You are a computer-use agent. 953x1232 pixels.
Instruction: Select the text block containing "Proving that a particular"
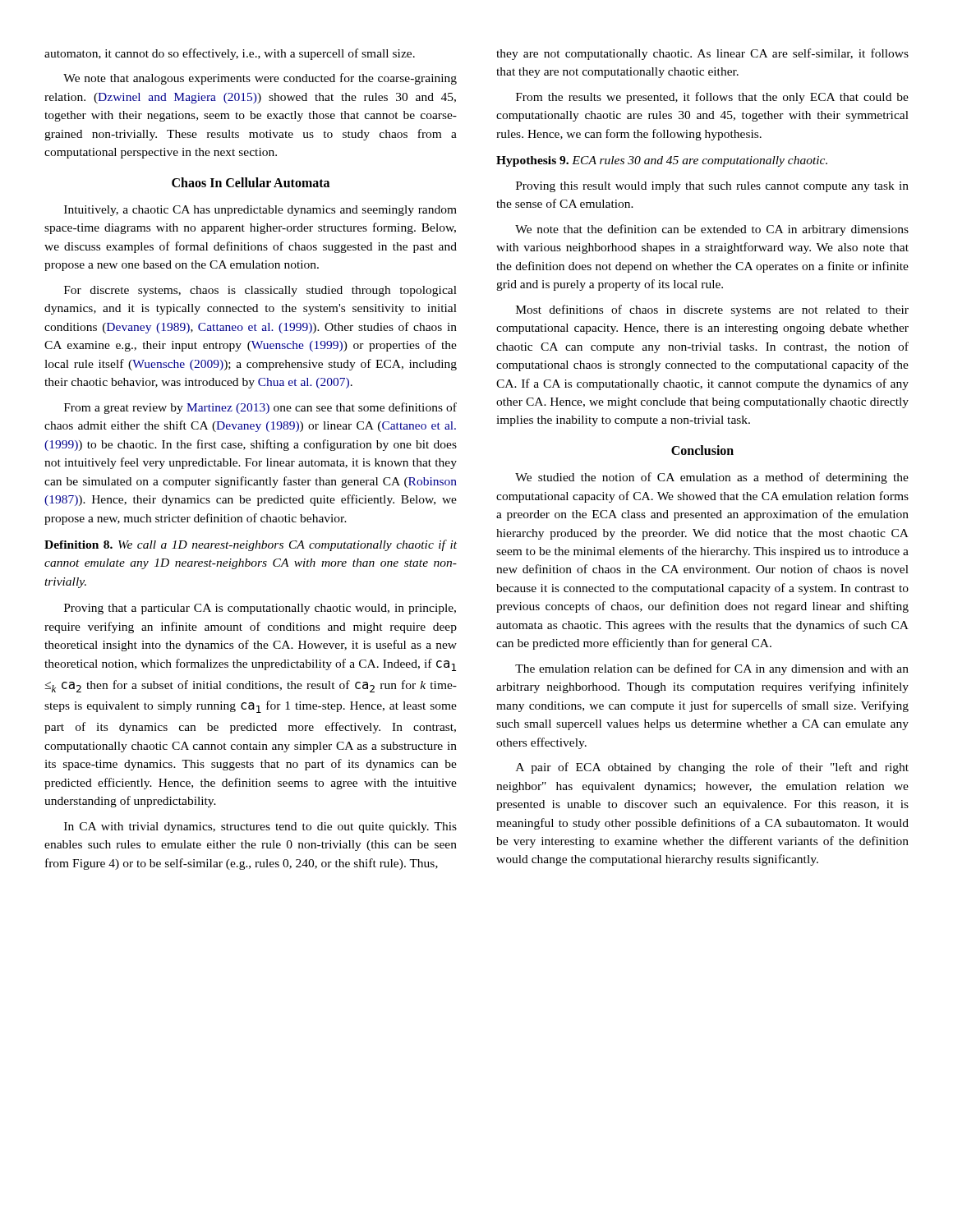(251, 736)
